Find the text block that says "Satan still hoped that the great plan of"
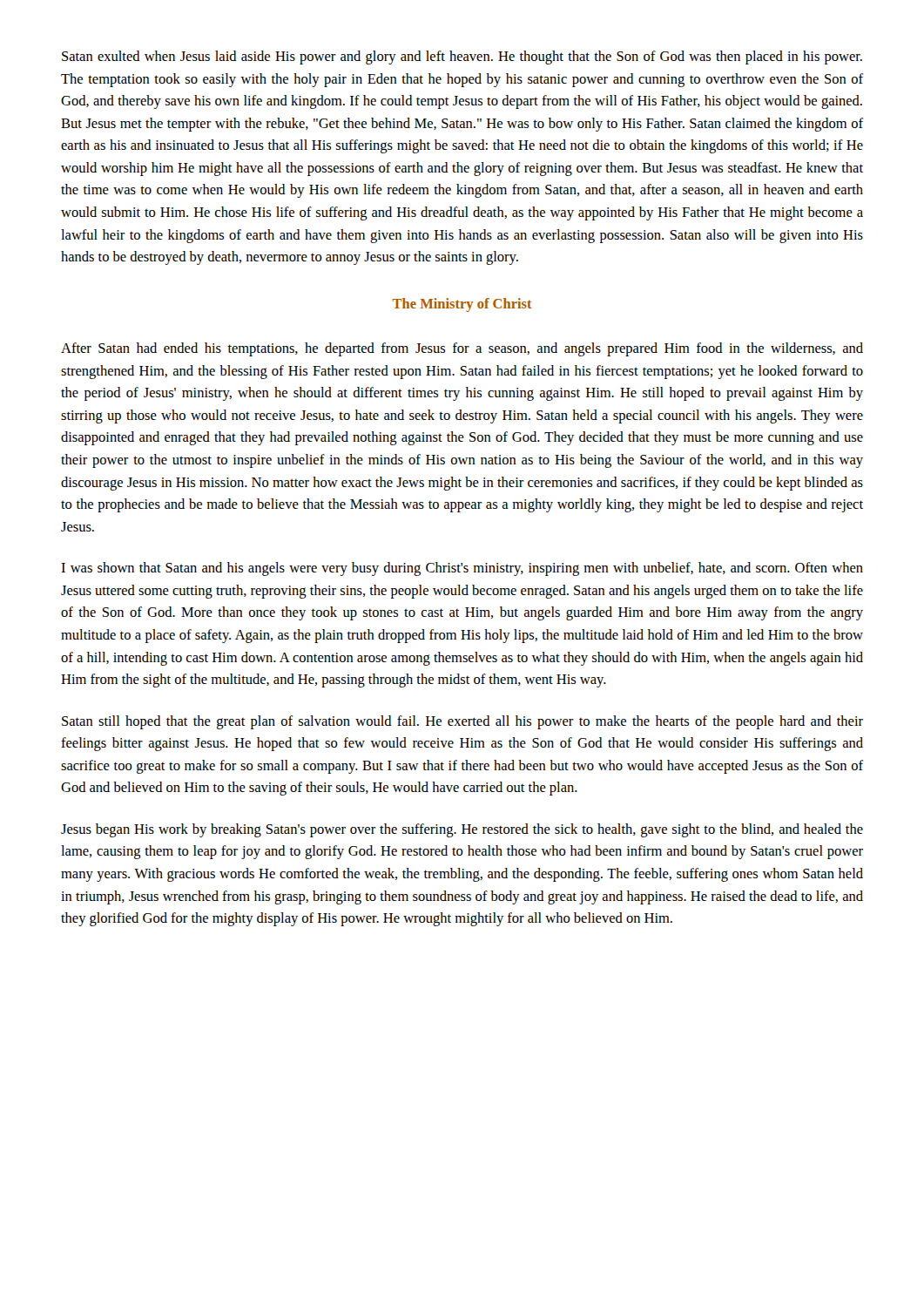The height and width of the screenshot is (1307, 924). coord(462,754)
